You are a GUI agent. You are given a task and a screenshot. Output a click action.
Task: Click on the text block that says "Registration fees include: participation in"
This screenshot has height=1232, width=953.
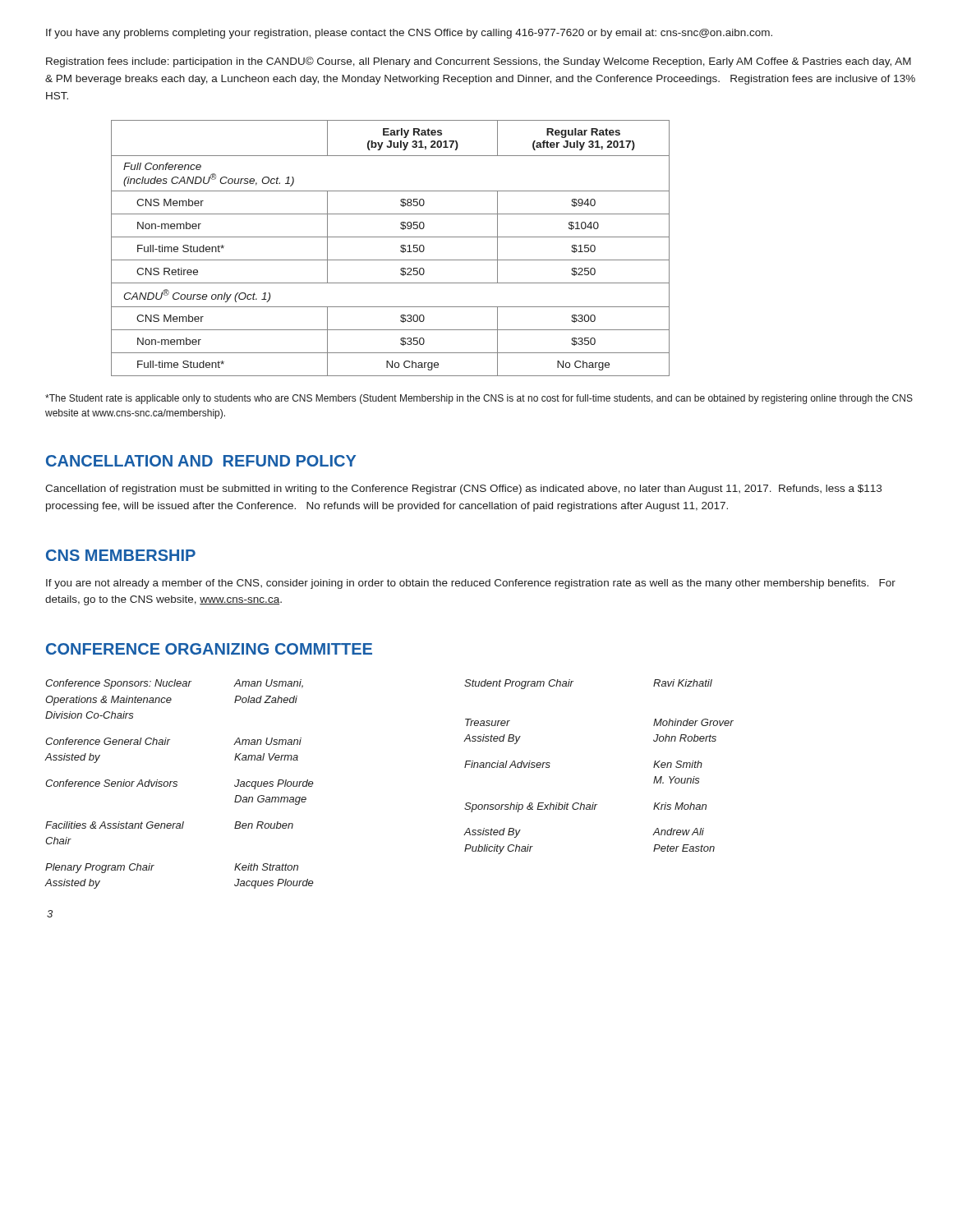tap(480, 78)
